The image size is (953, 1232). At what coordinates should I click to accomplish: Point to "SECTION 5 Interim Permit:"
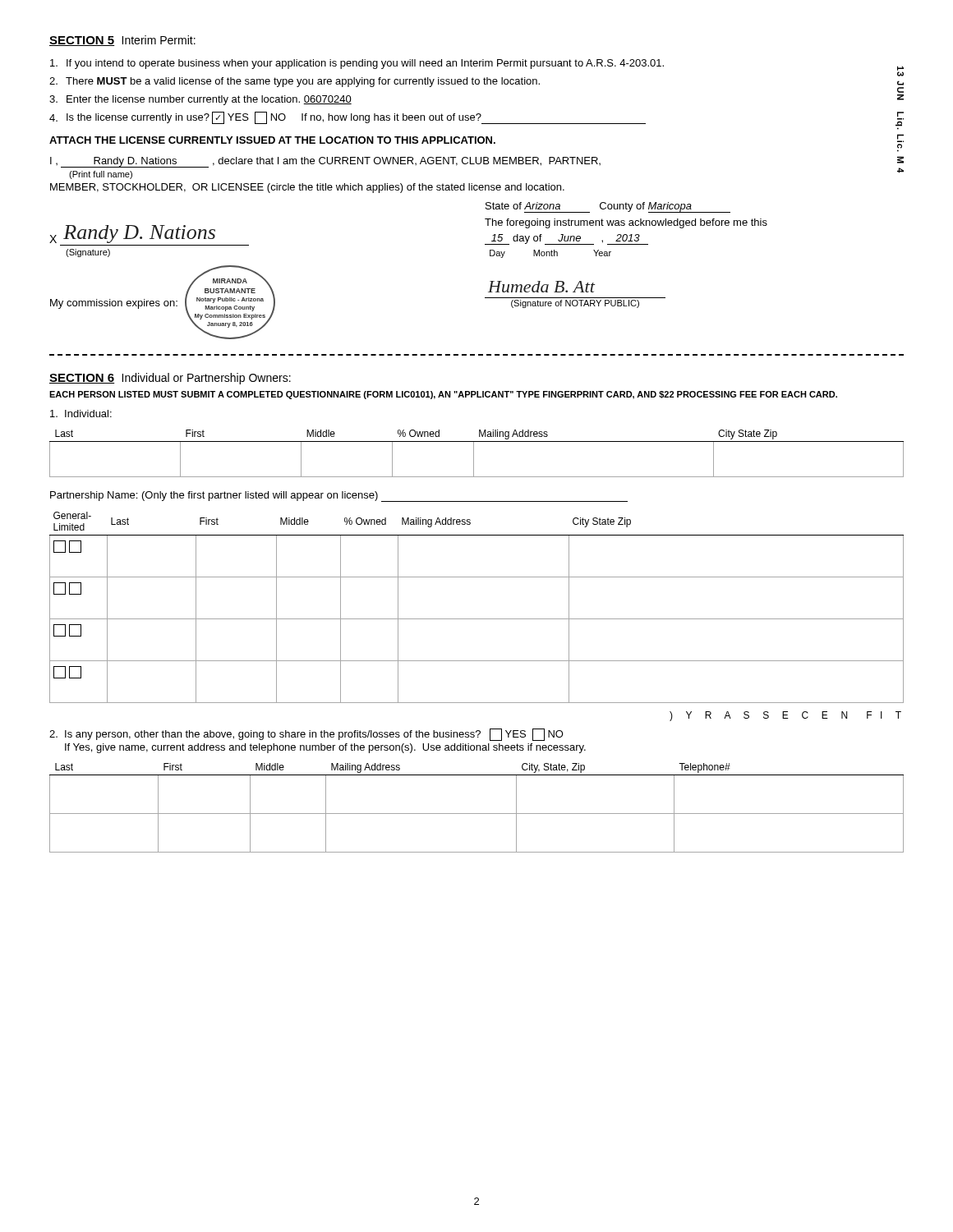[x=123, y=40]
